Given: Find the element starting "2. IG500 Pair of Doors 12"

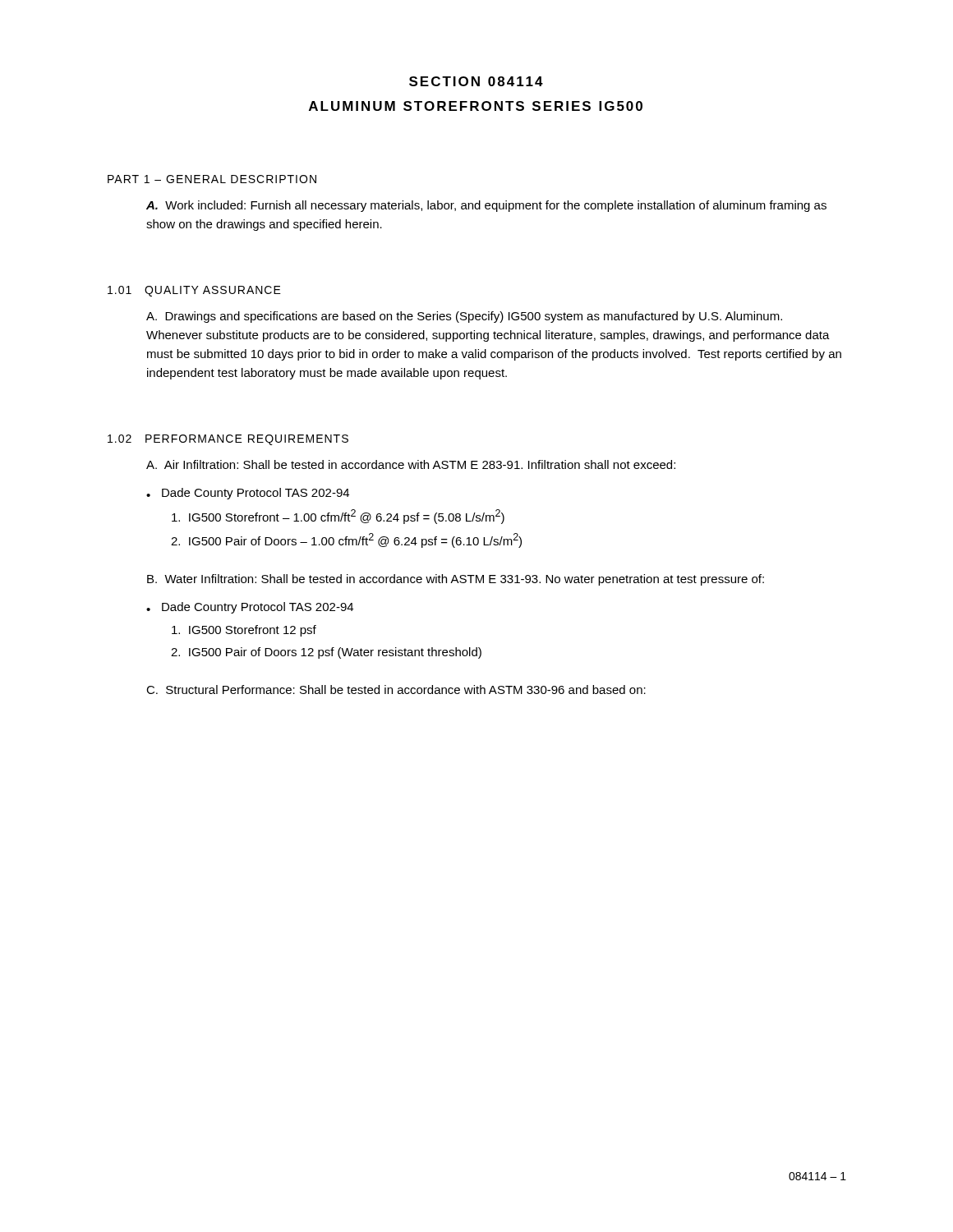Looking at the screenshot, I should tap(326, 653).
